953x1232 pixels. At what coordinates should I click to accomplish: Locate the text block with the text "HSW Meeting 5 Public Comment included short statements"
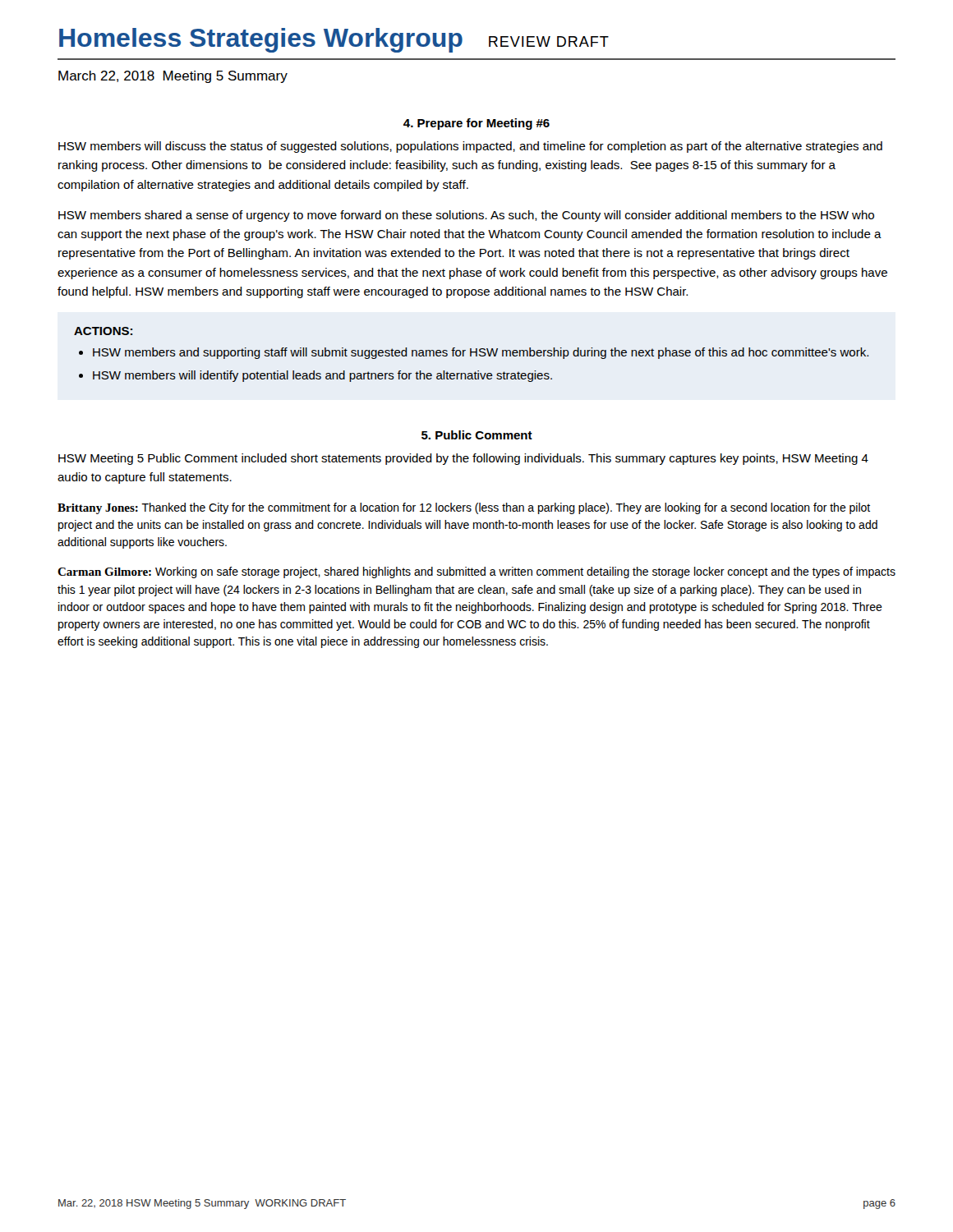(x=476, y=468)
